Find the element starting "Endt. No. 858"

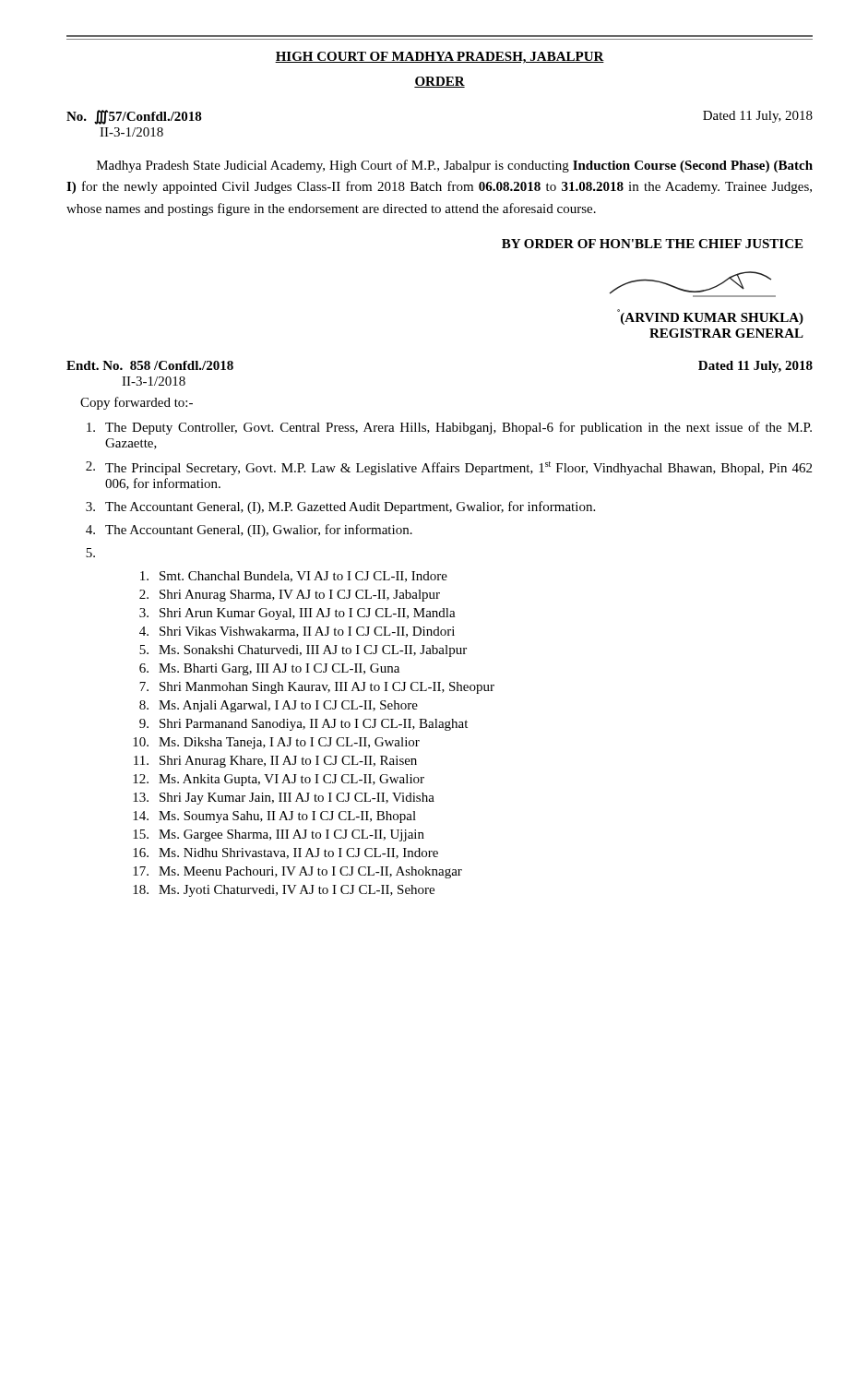tap(146, 367)
